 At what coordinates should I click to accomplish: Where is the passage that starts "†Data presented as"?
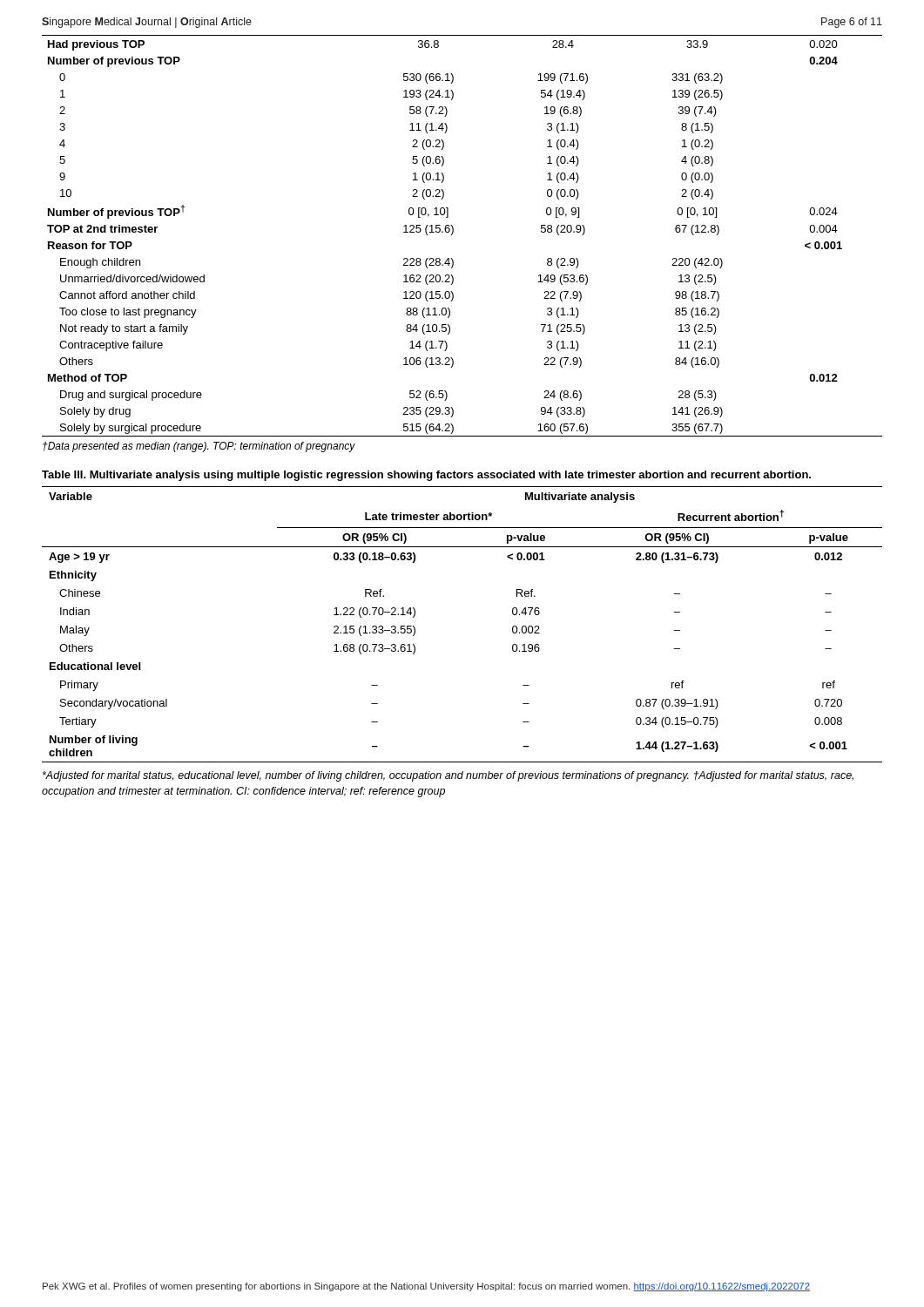(198, 446)
